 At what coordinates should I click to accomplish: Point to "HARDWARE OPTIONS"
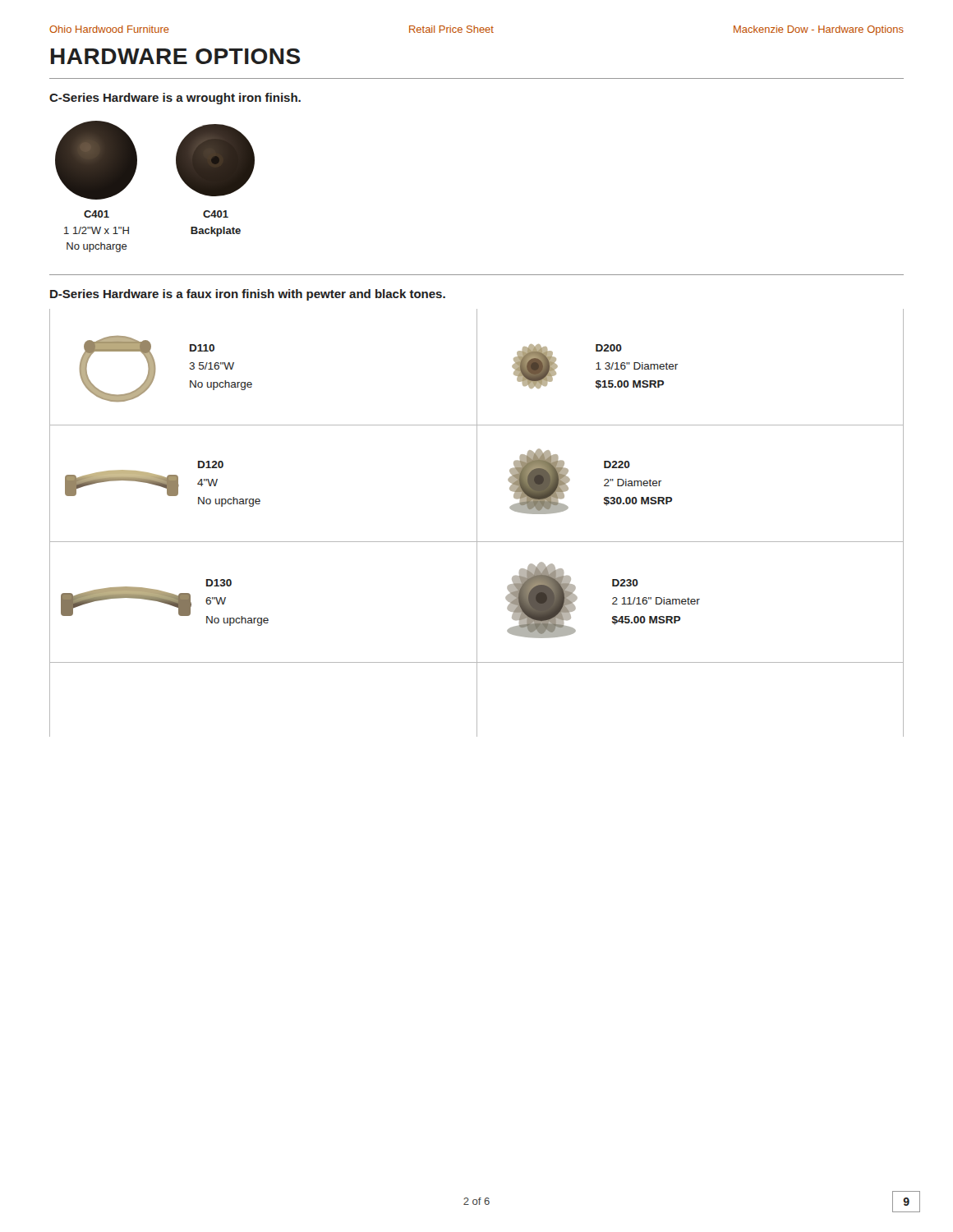coord(175,56)
